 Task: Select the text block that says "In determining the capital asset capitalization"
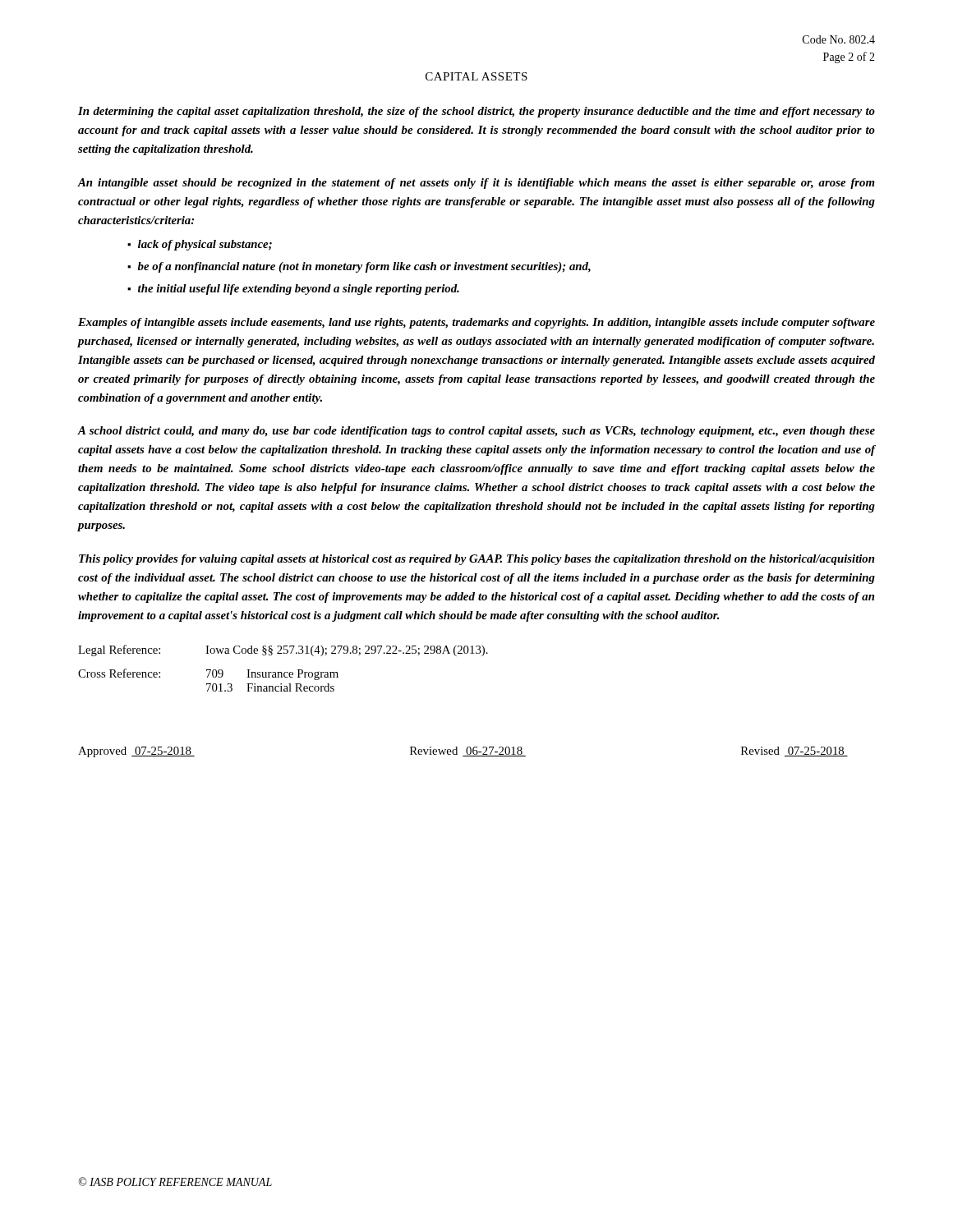coord(476,130)
